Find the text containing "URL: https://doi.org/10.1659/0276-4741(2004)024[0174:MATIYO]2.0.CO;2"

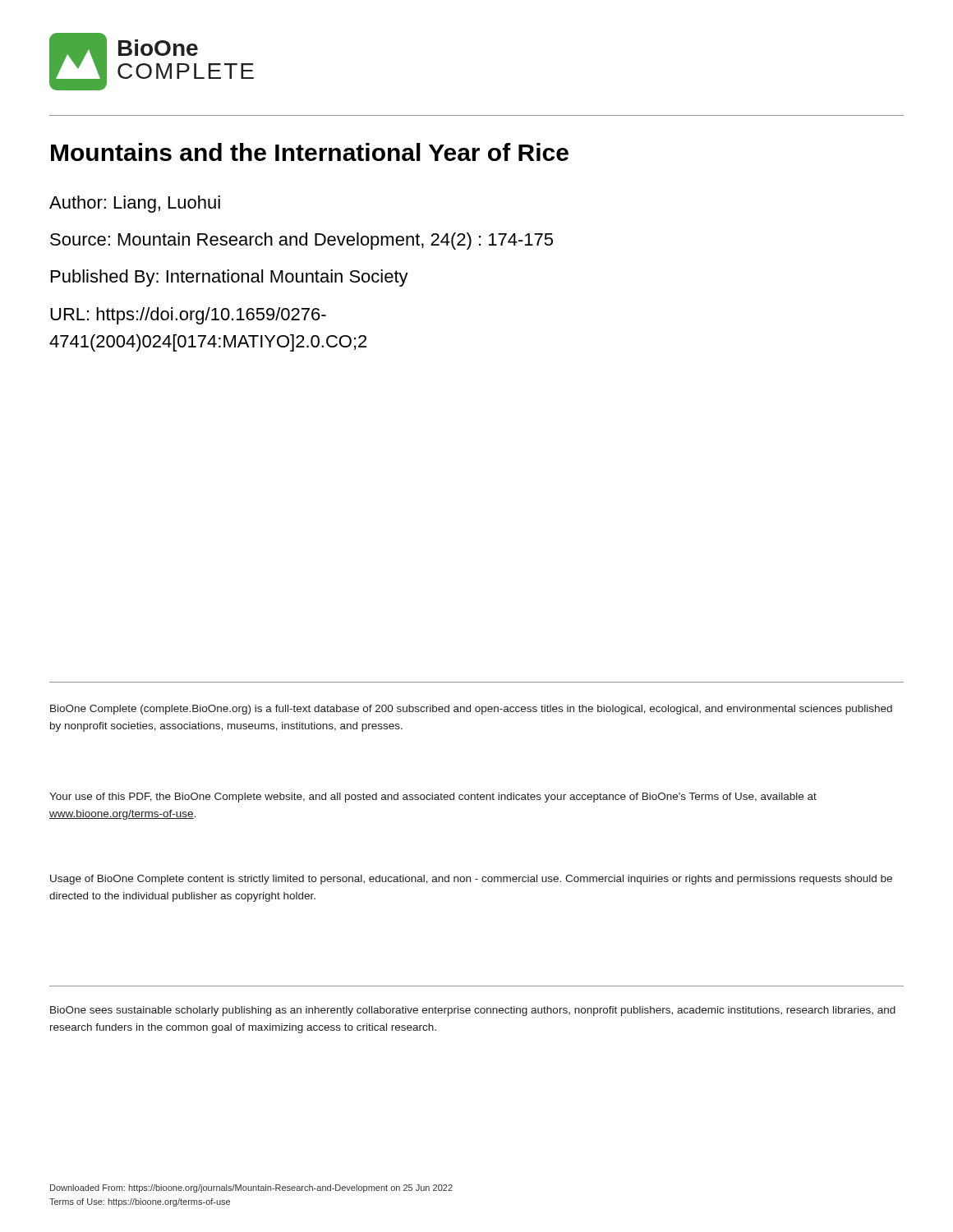coord(208,328)
